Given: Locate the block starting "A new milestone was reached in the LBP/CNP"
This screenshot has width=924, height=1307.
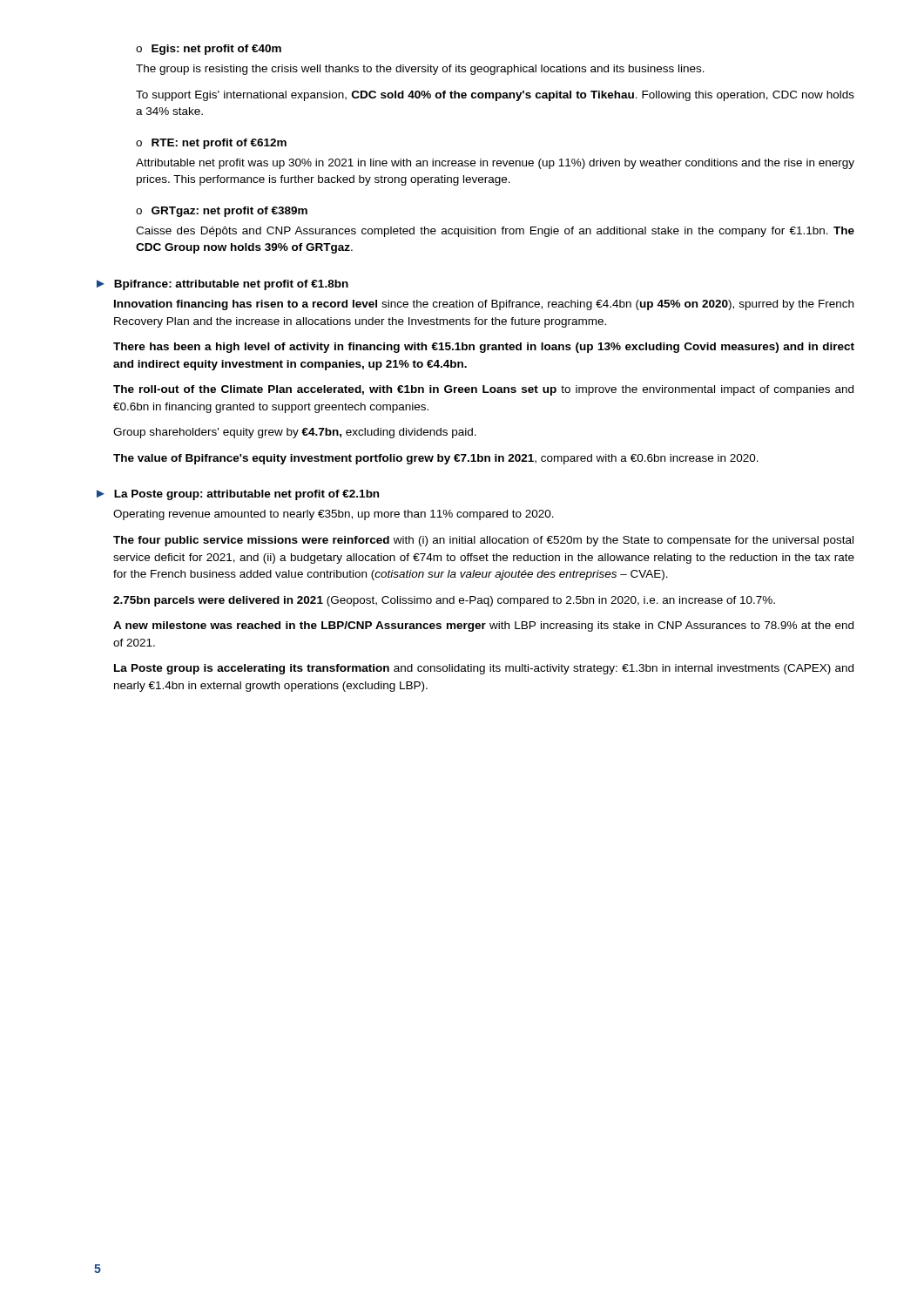Looking at the screenshot, I should click(484, 634).
